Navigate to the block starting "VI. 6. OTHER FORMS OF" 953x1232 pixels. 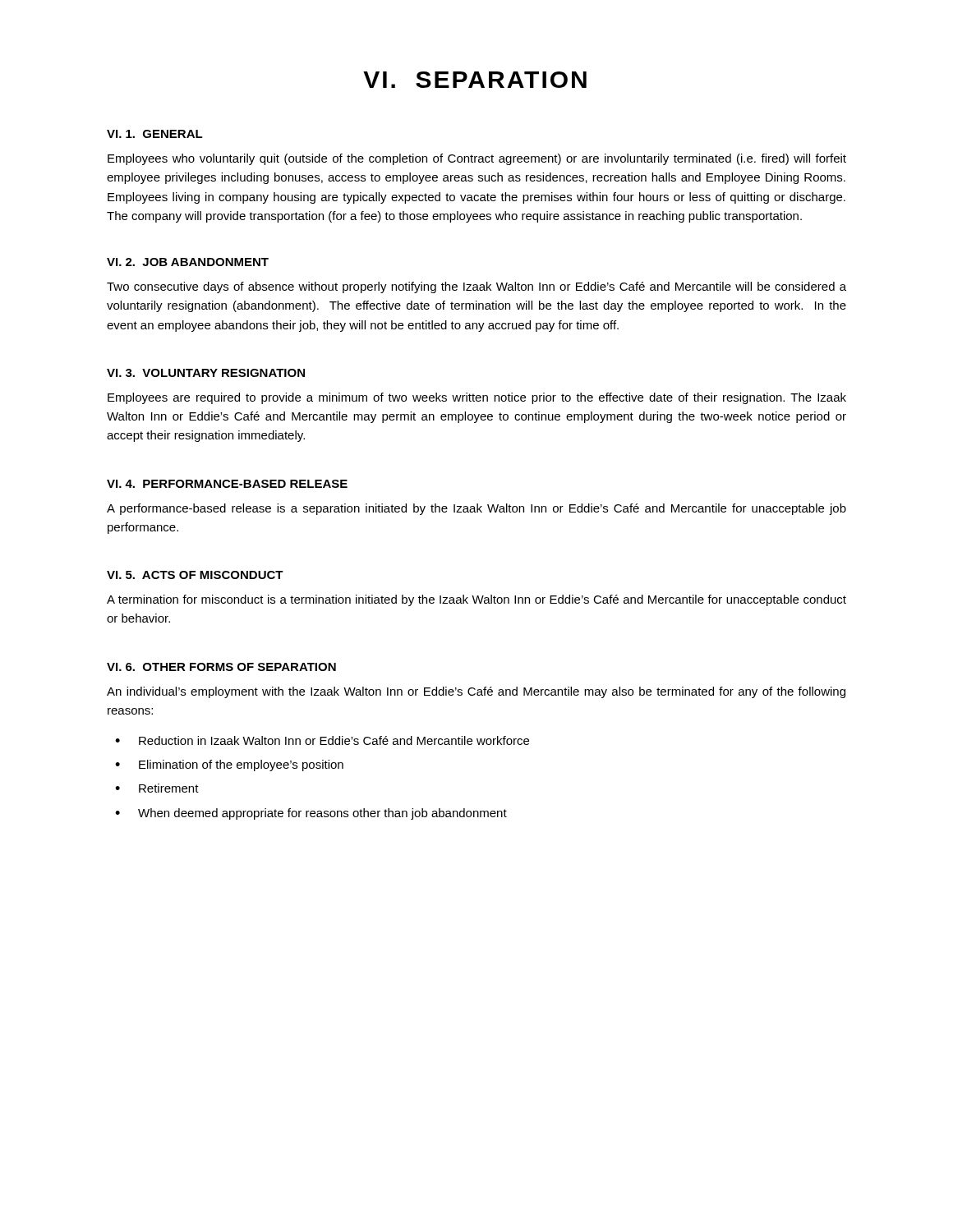click(x=222, y=666)
